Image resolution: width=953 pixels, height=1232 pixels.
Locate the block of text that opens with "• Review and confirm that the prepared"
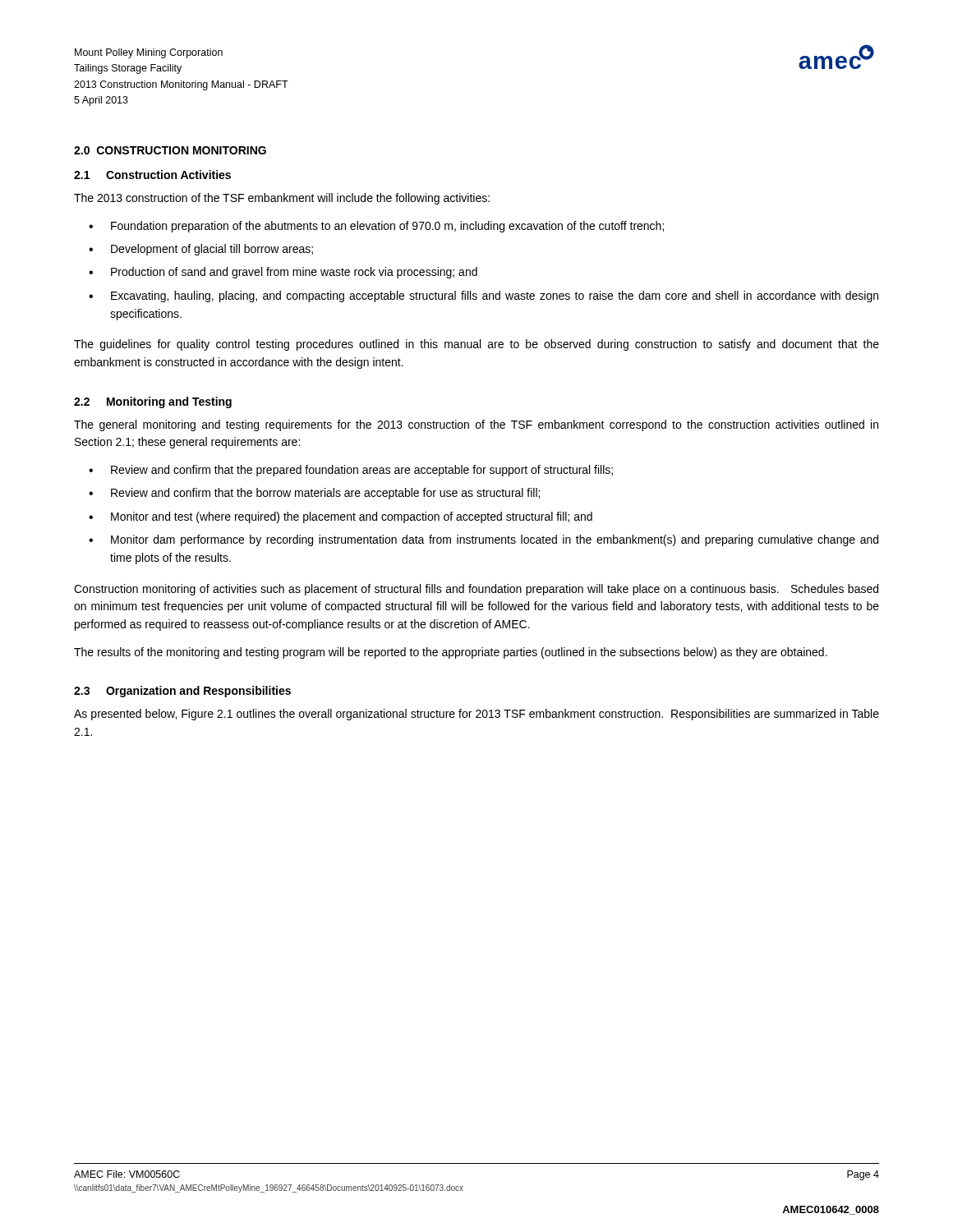[x=484, y=471]
